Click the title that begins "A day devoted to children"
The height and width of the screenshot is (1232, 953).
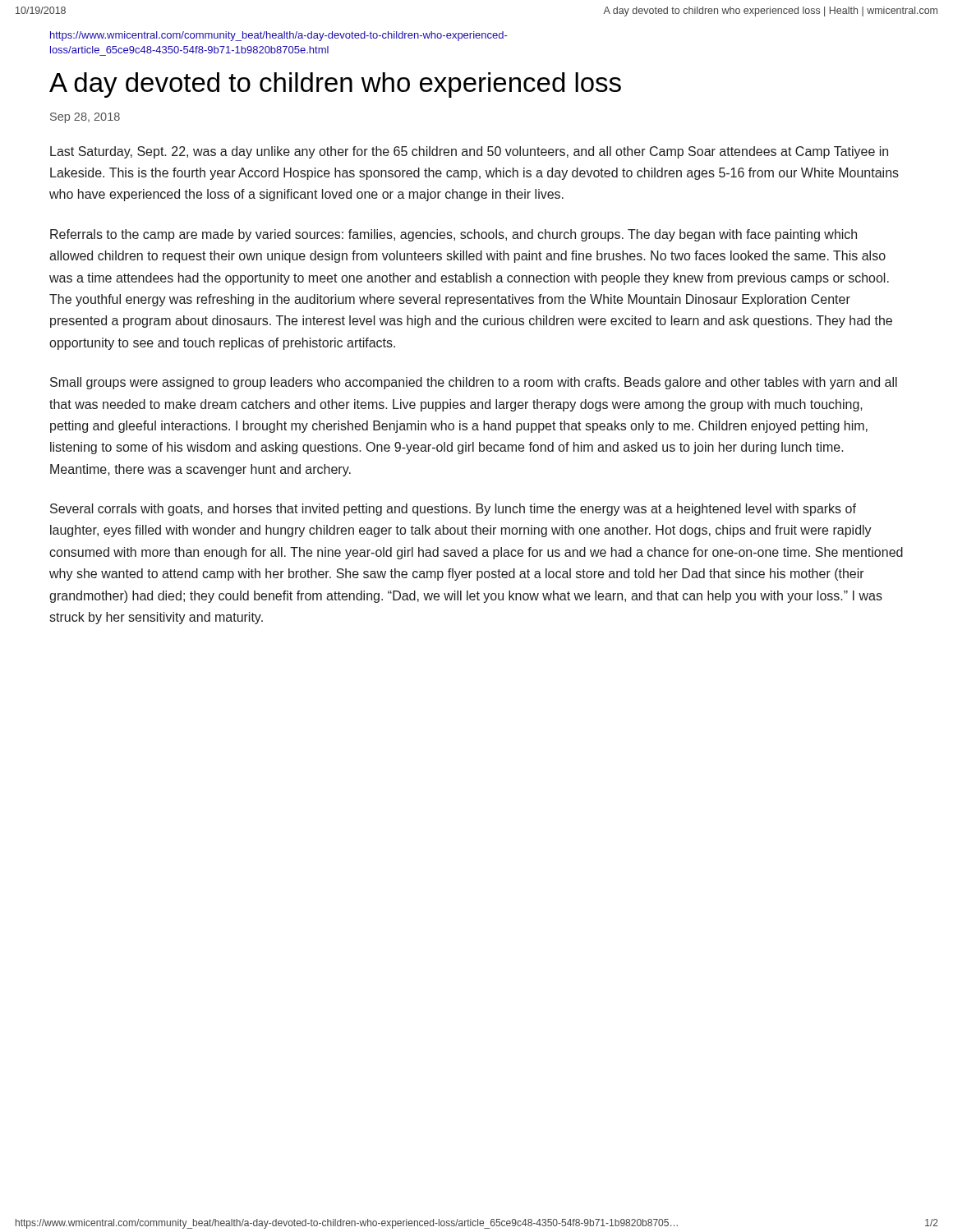coord(476,83)
